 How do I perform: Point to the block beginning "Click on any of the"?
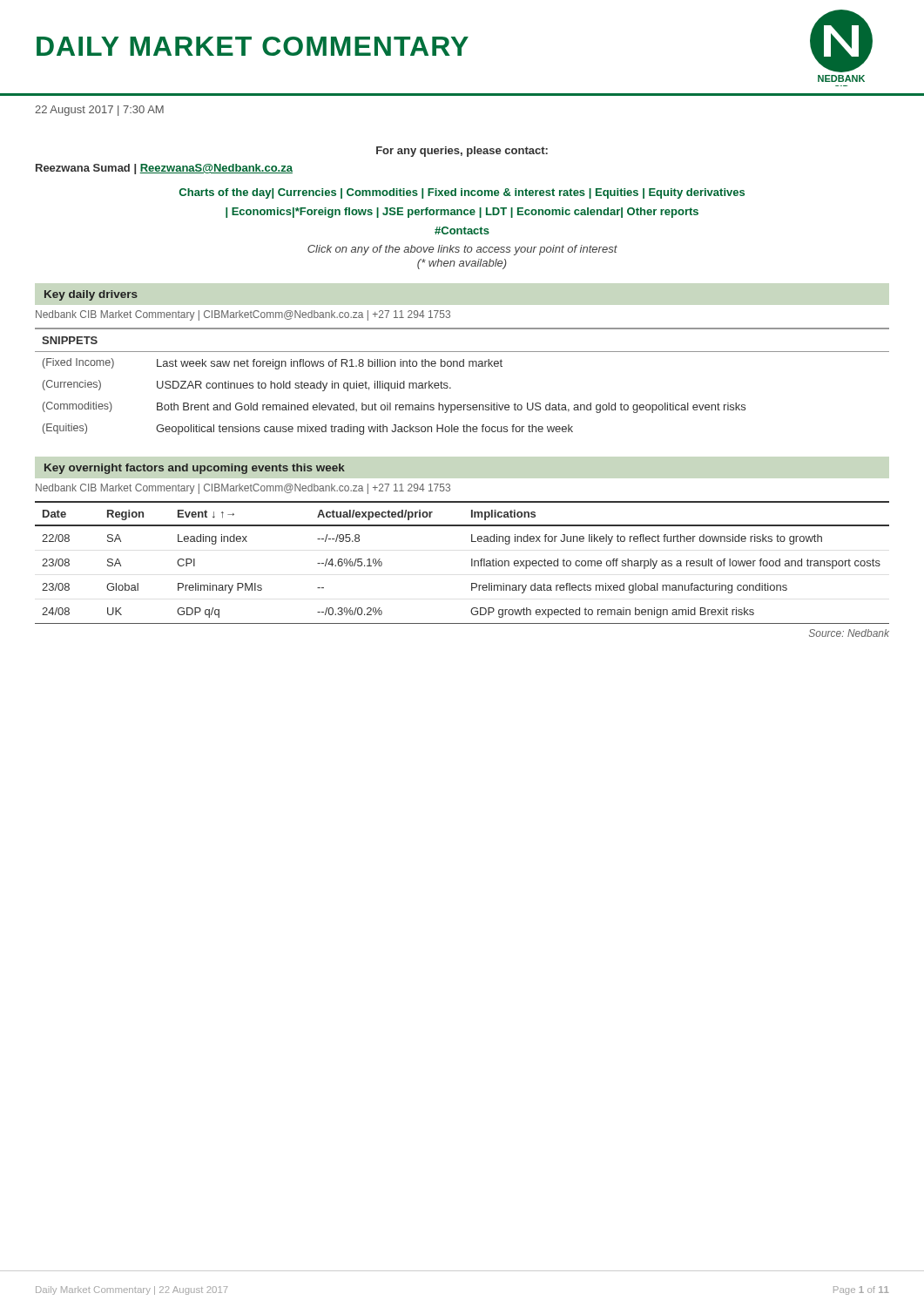click(462, 249)
